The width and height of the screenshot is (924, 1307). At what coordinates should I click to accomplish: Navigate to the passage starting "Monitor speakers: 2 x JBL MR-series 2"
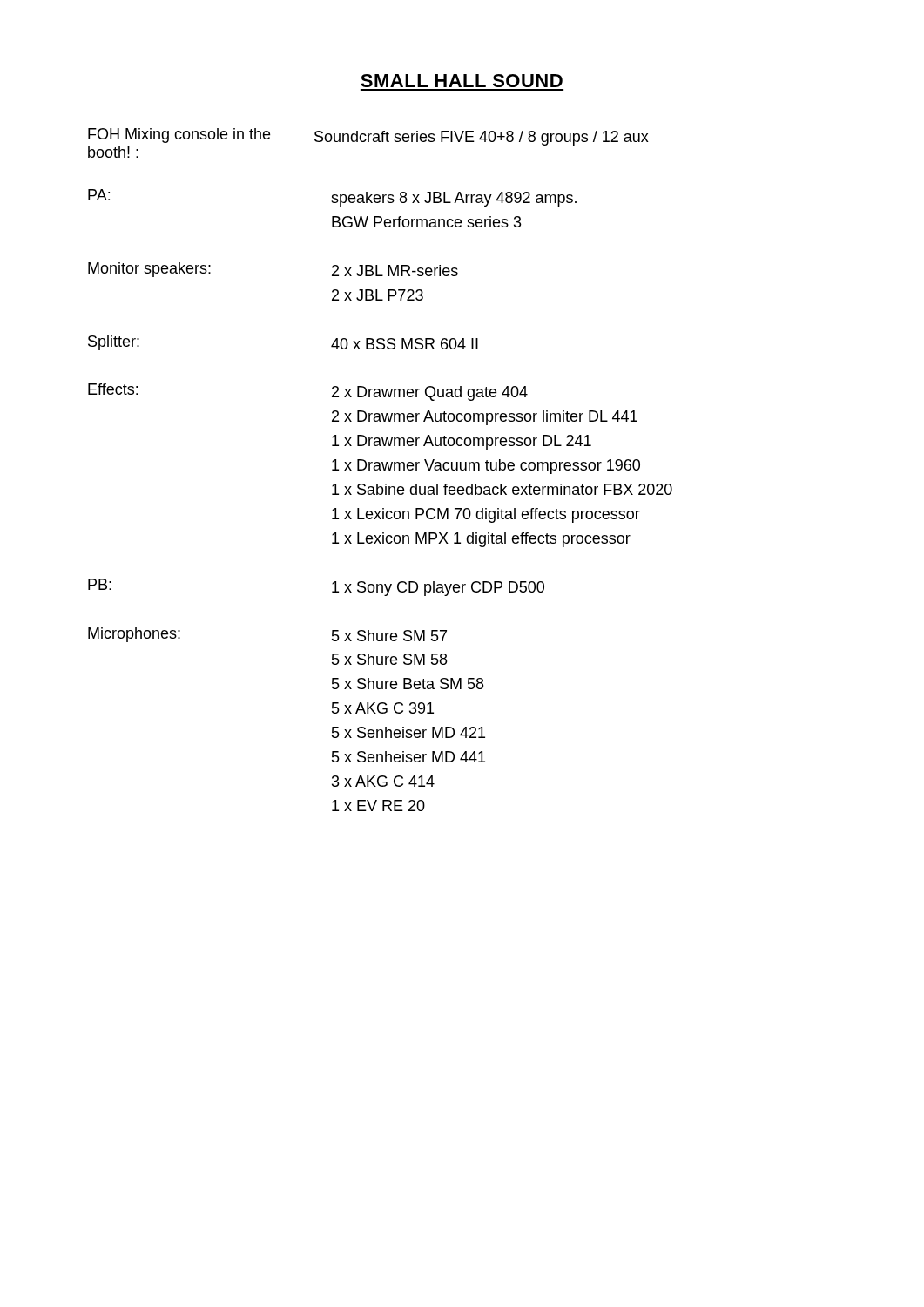coord(462,284)
